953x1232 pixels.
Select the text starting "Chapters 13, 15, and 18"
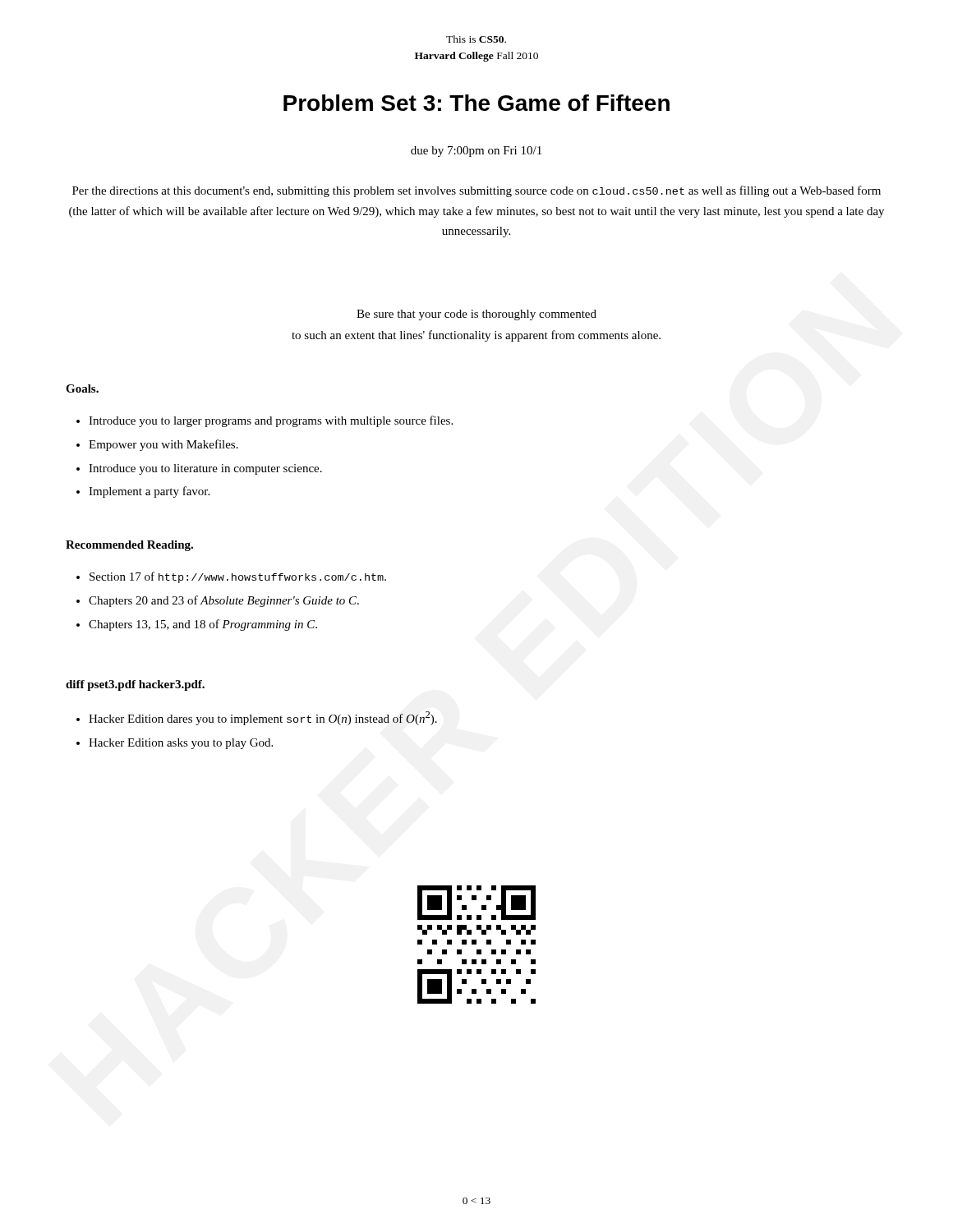[203, 624]
